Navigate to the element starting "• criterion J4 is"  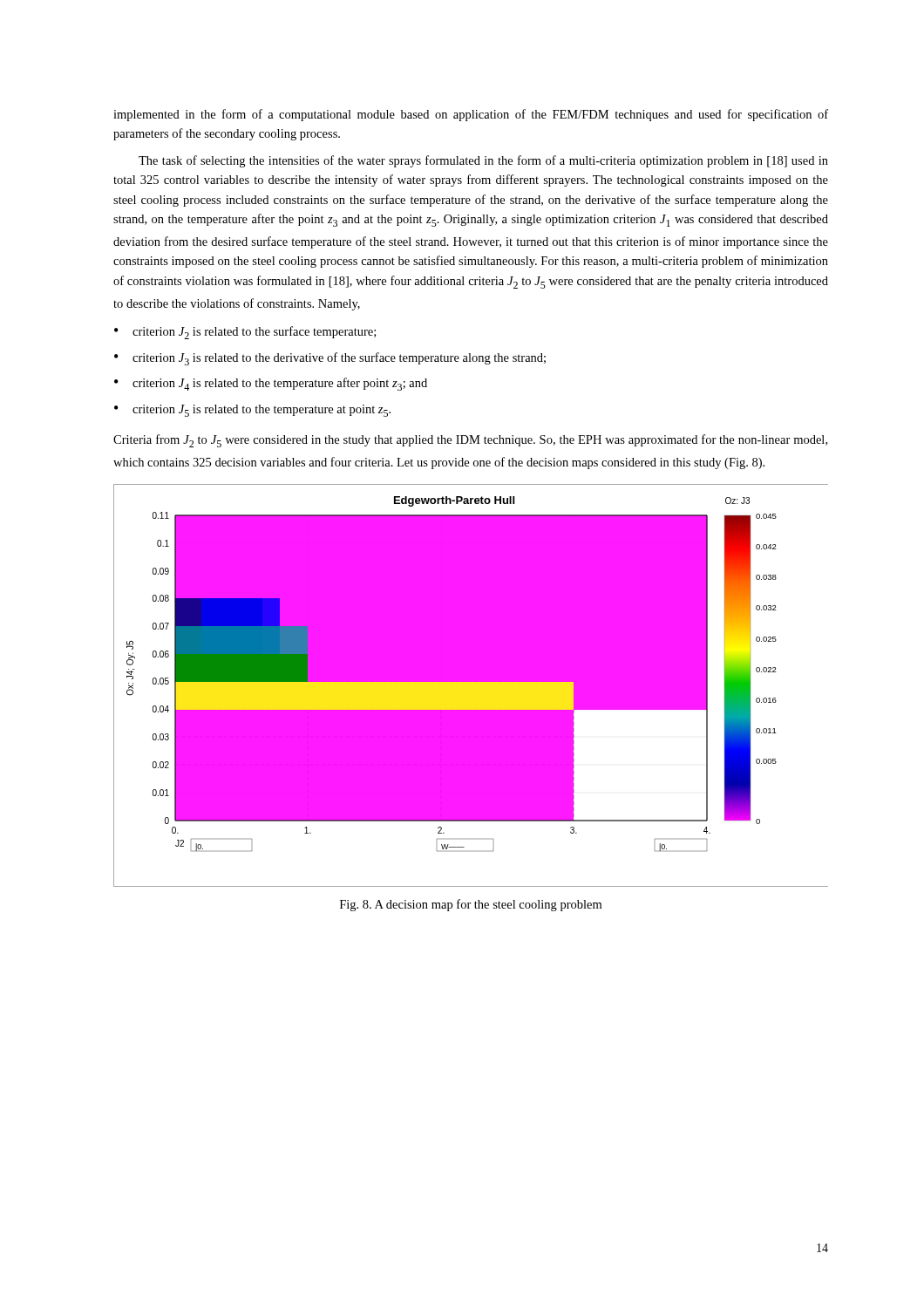coord(271,384)
